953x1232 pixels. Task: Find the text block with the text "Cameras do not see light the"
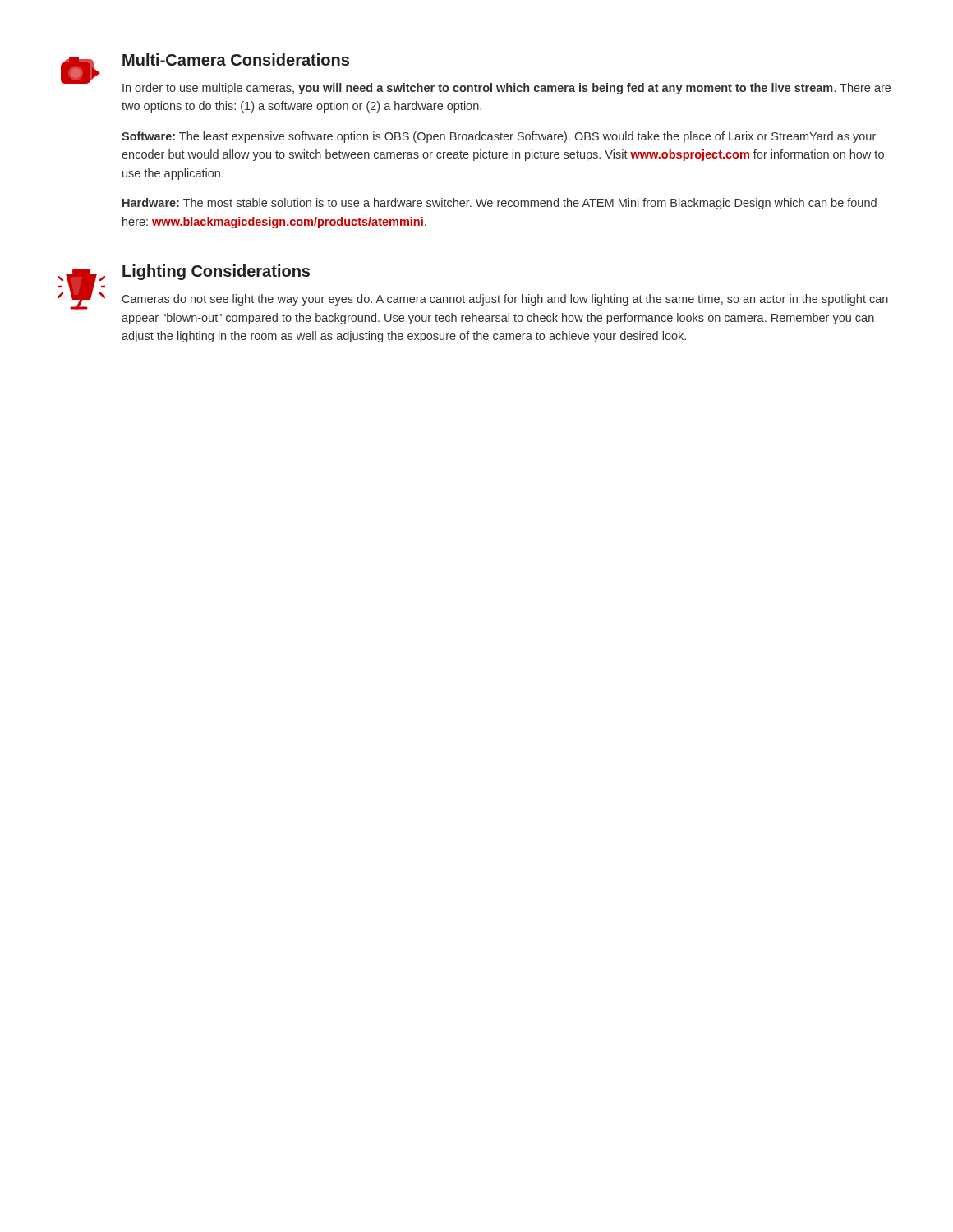pos(505,318)
